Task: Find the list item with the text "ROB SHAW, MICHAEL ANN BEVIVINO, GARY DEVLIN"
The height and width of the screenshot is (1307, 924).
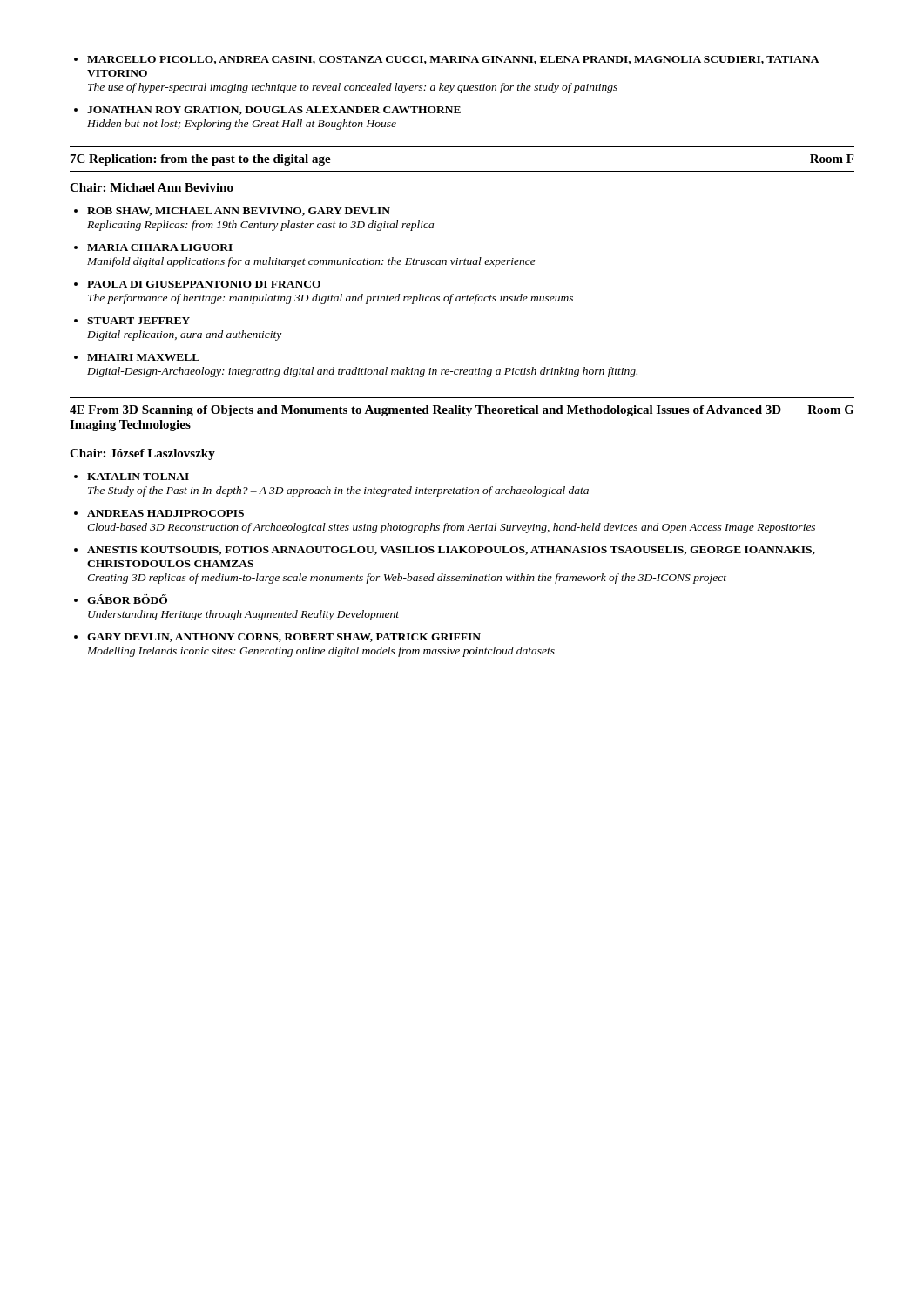Action: (x=239, y=212)
